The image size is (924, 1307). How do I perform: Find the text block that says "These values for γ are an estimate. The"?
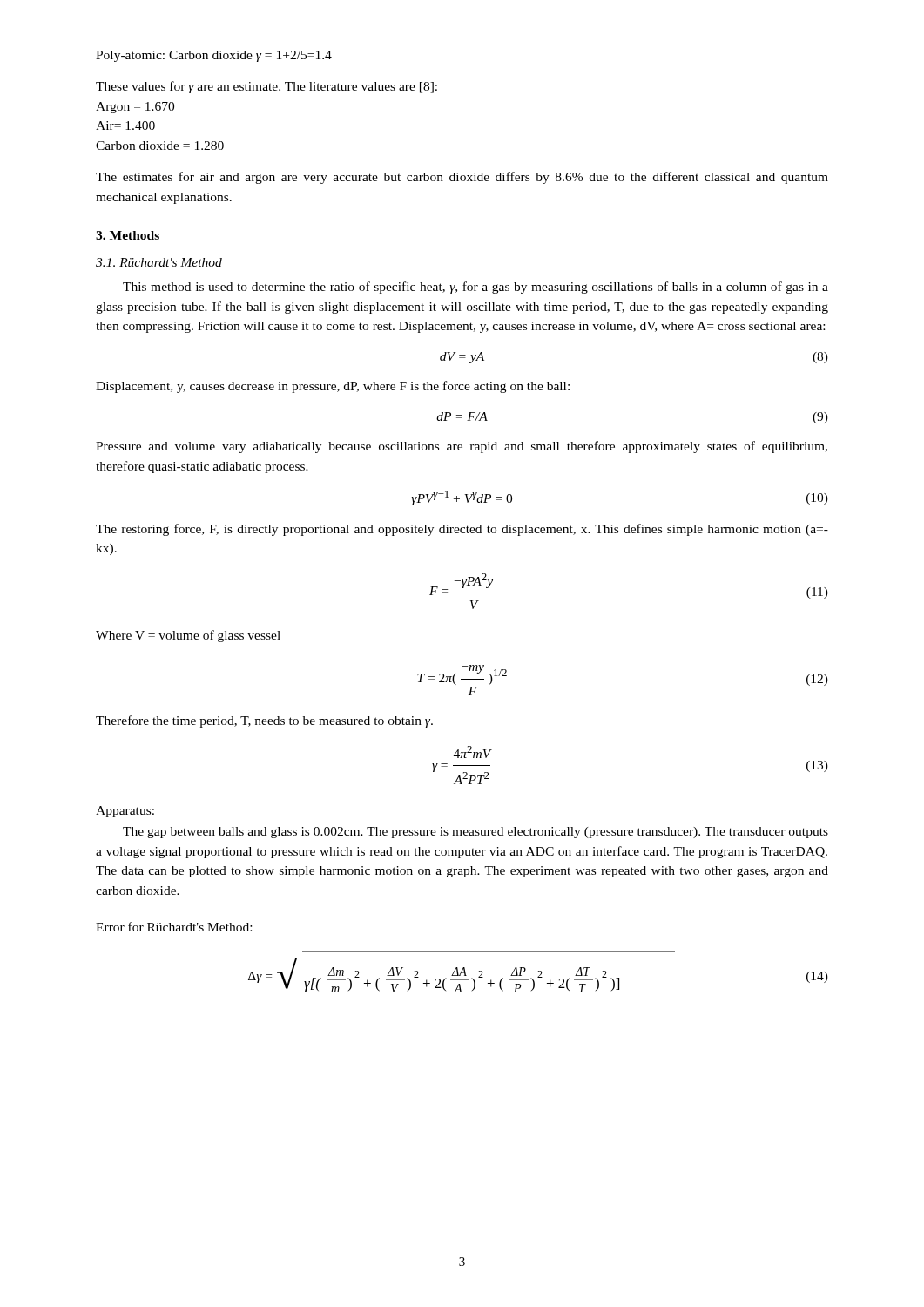pyautogui.click(x=266, y=87)
